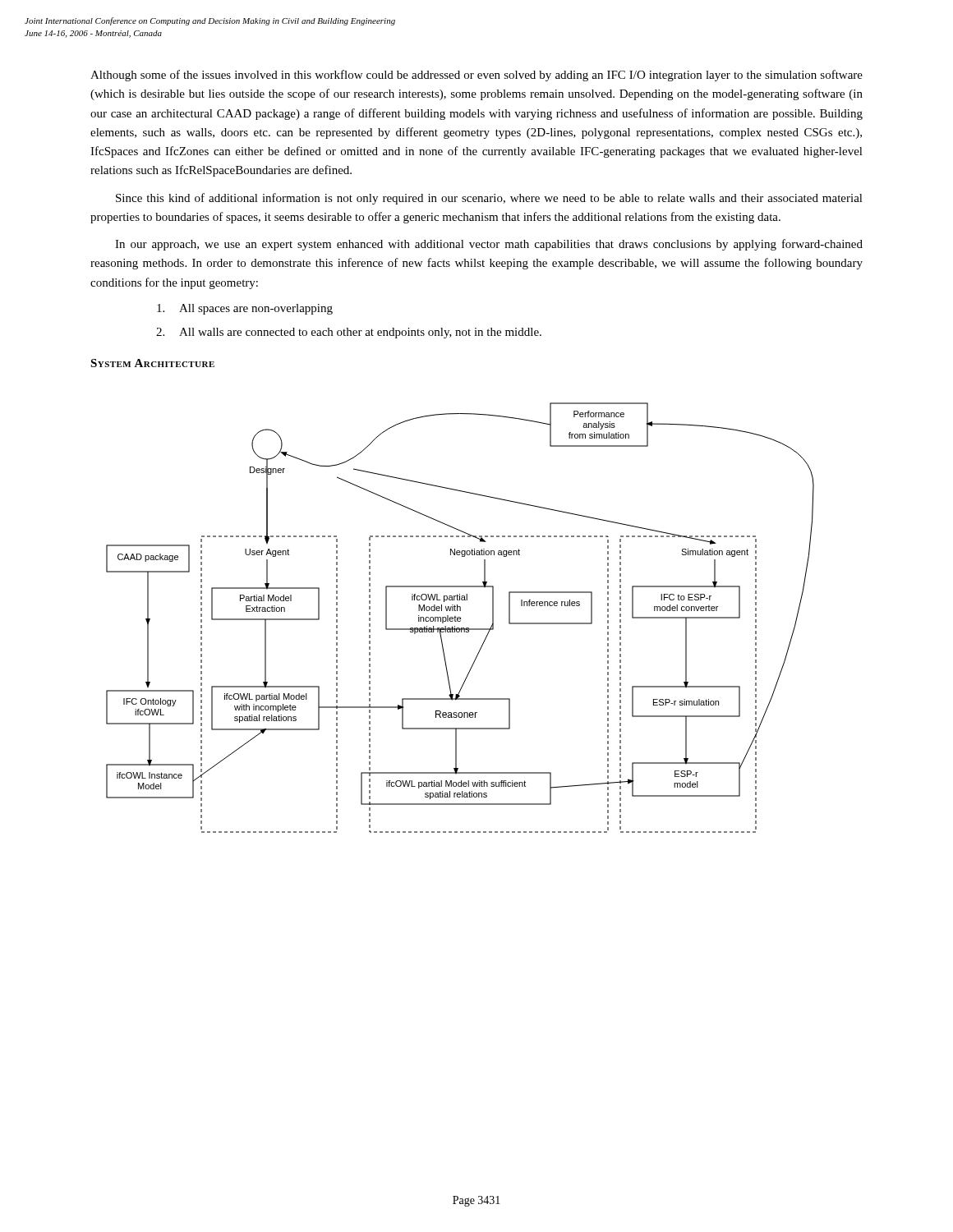Select the text block starting "Since this kind of"
953x1232 pixels.
pyautogui.click(x=476, y=208)
